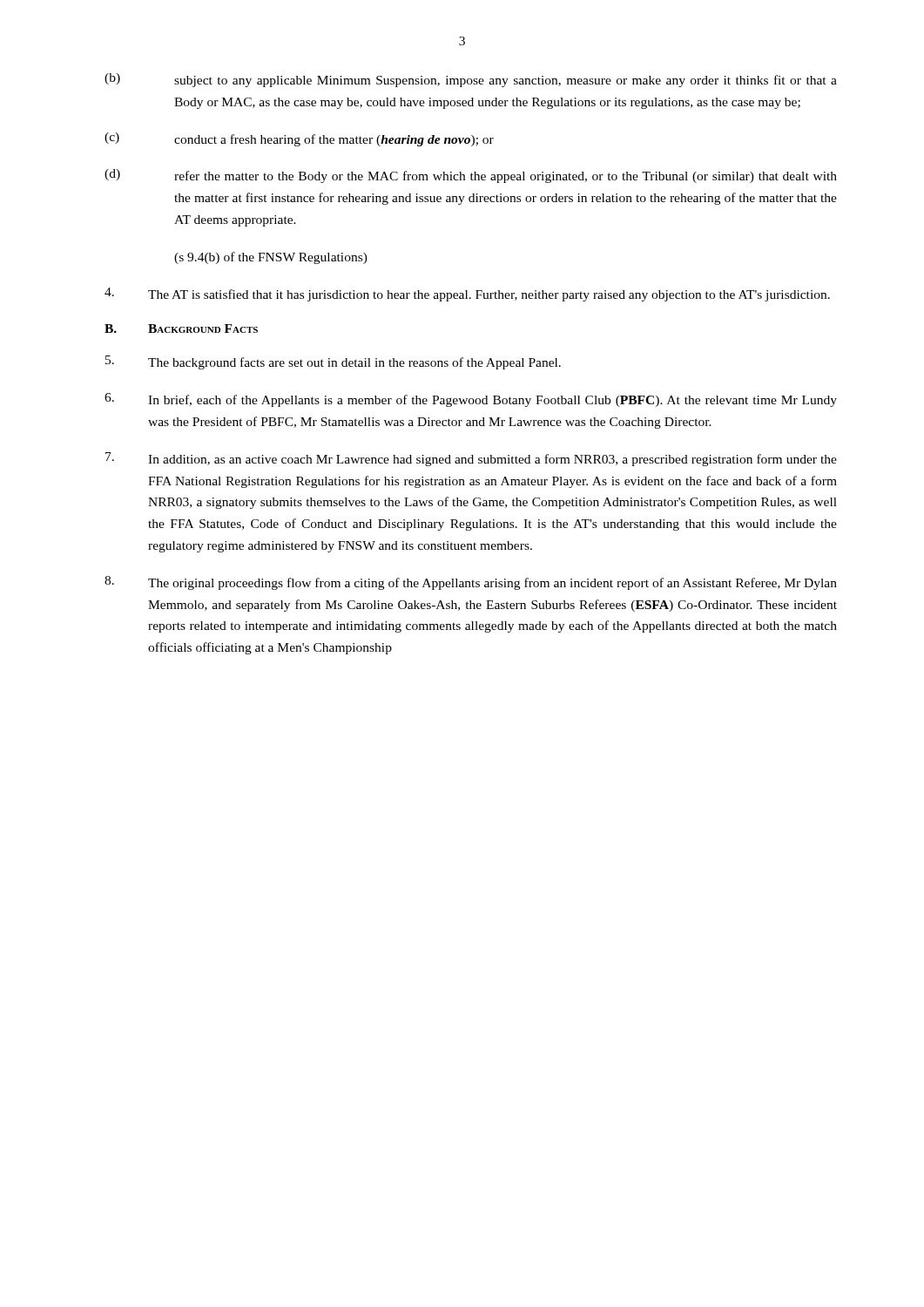Click on the text block with the text "The original proceedings flow"
The height and width of the screenshot is (1307, 924).
(x=471, y=615)
